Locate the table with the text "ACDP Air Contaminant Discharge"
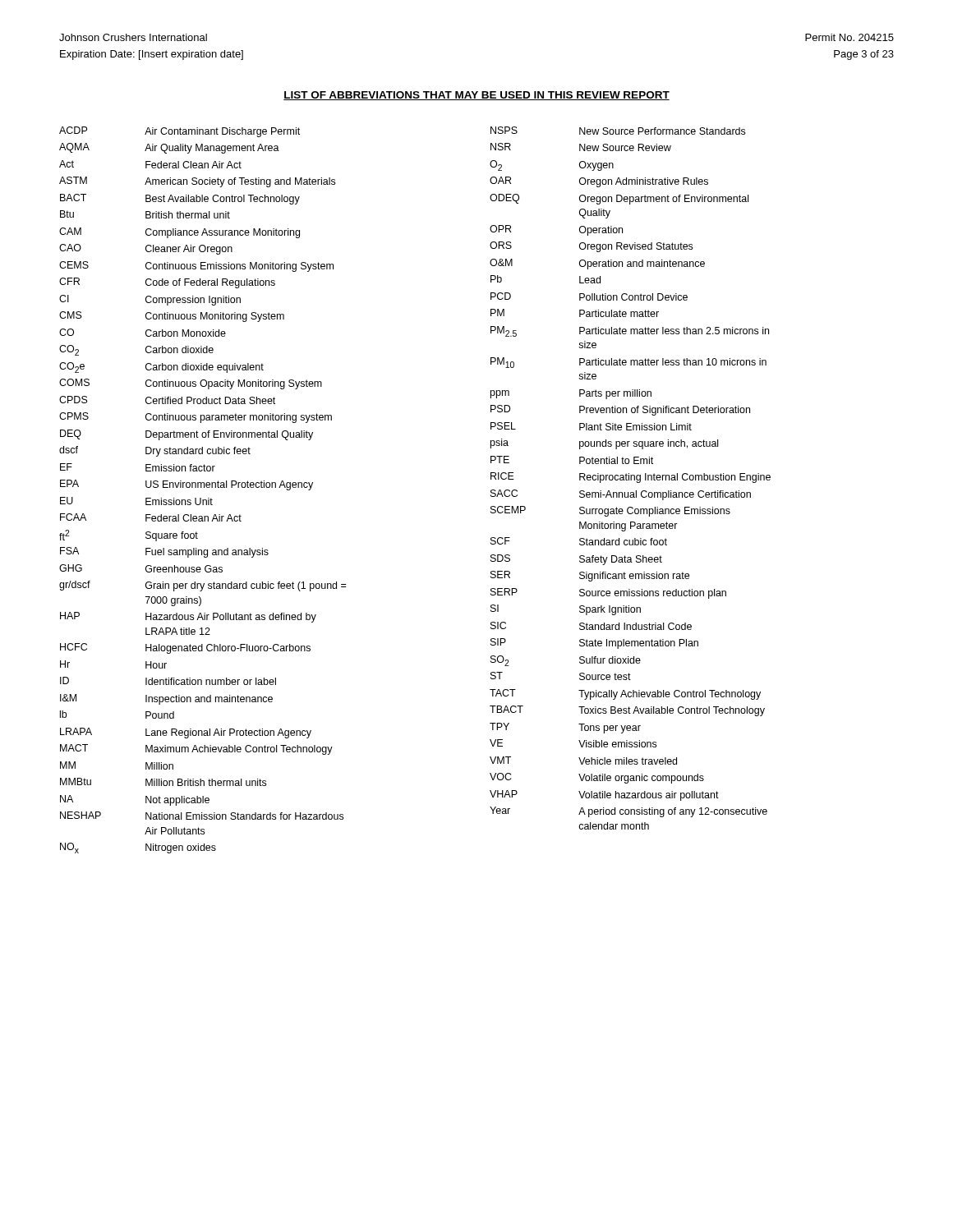 (476, 653)
